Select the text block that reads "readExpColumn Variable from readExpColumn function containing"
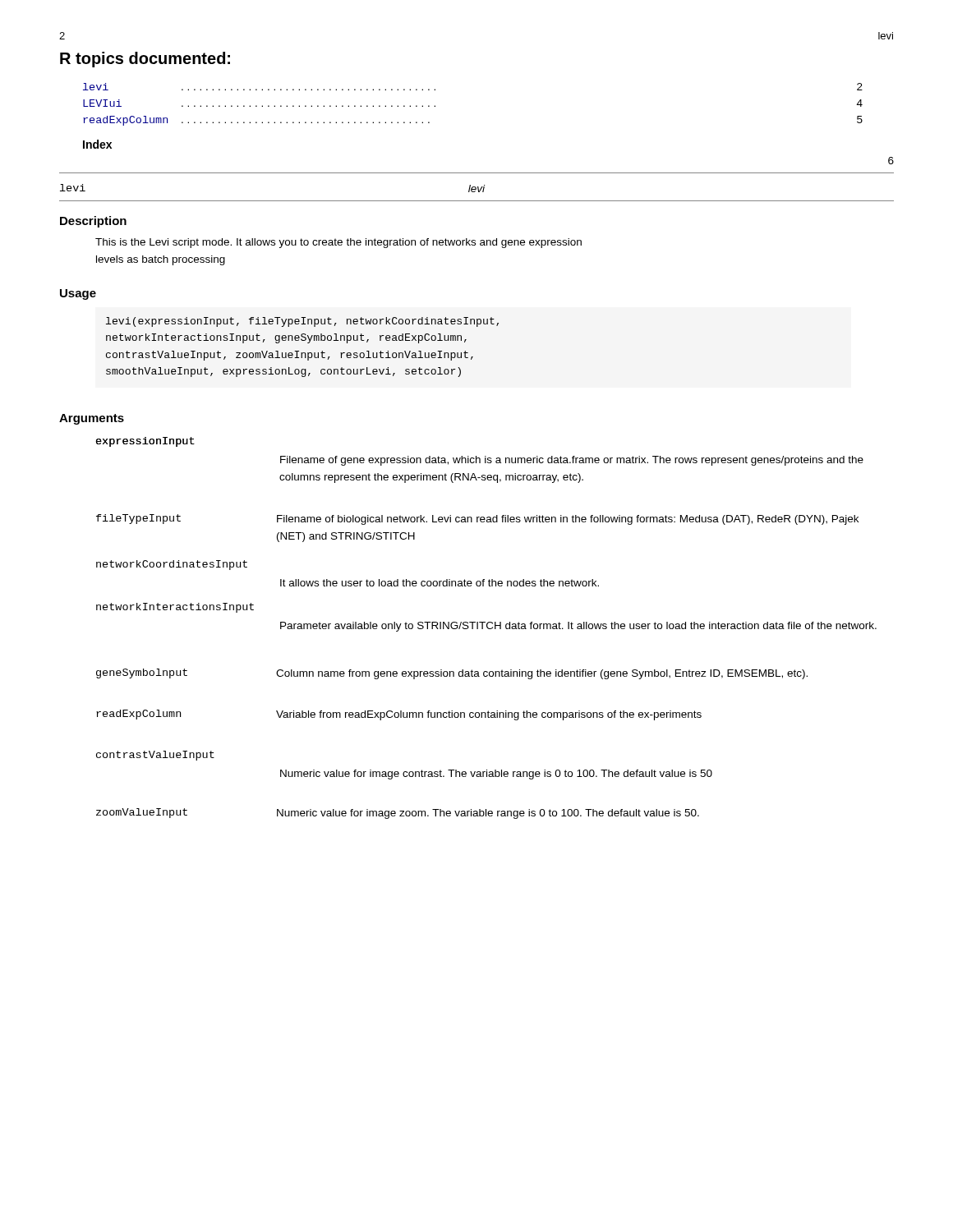 [x=399, y=715]
